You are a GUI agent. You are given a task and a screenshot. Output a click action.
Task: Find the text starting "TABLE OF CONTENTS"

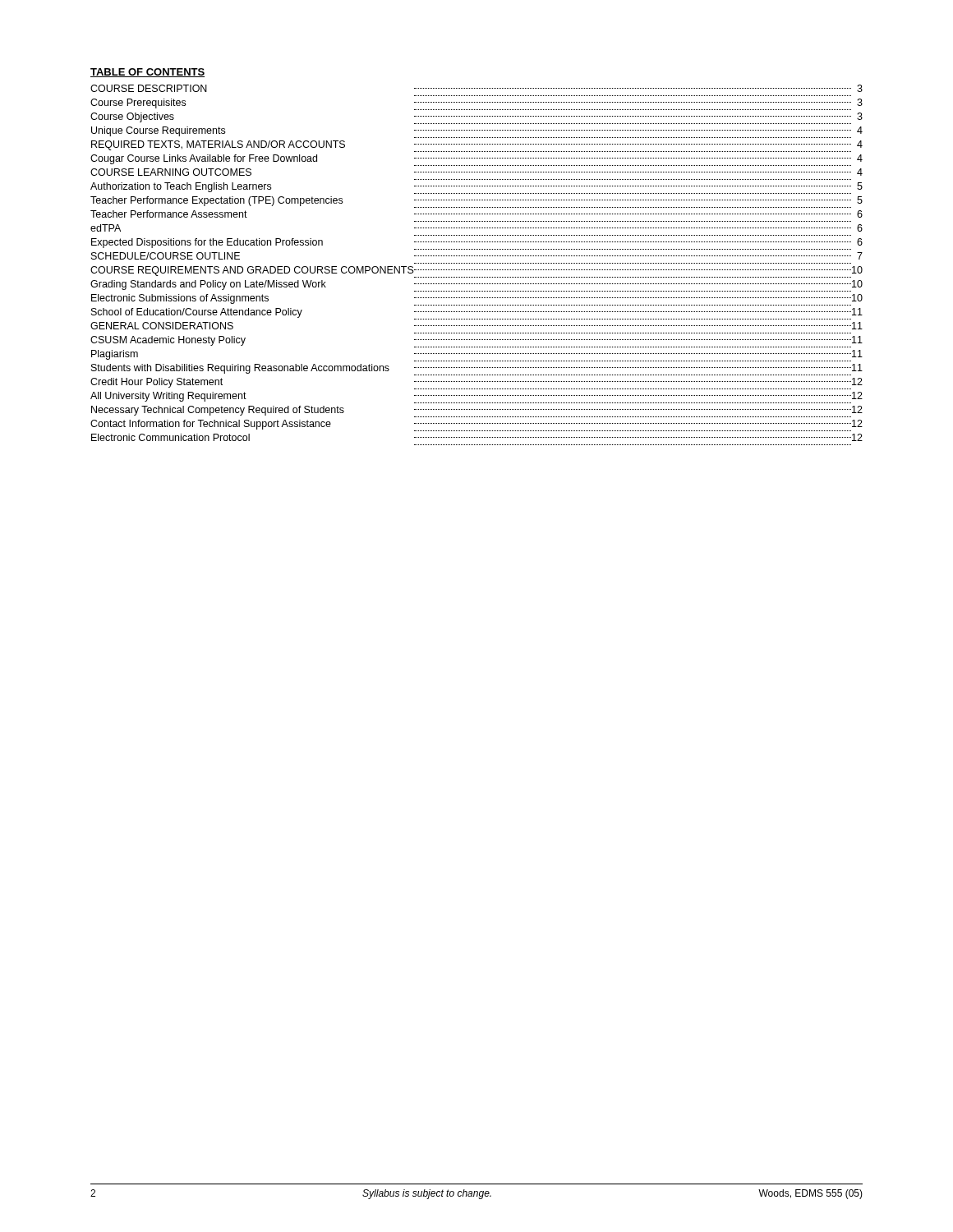pyautogui.click(x=148, y=72)
